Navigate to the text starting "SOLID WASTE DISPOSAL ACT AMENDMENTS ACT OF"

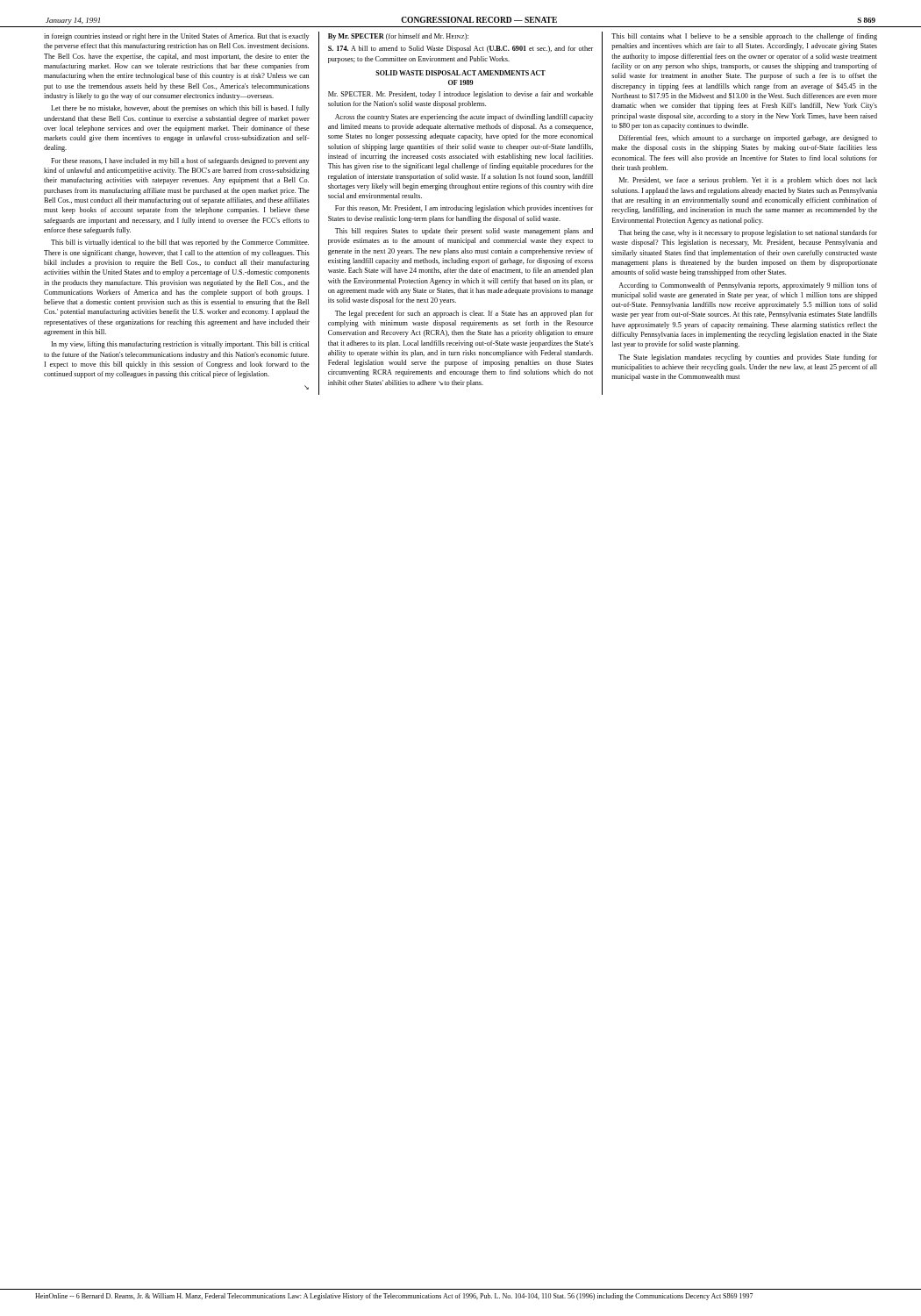(460, 78)
